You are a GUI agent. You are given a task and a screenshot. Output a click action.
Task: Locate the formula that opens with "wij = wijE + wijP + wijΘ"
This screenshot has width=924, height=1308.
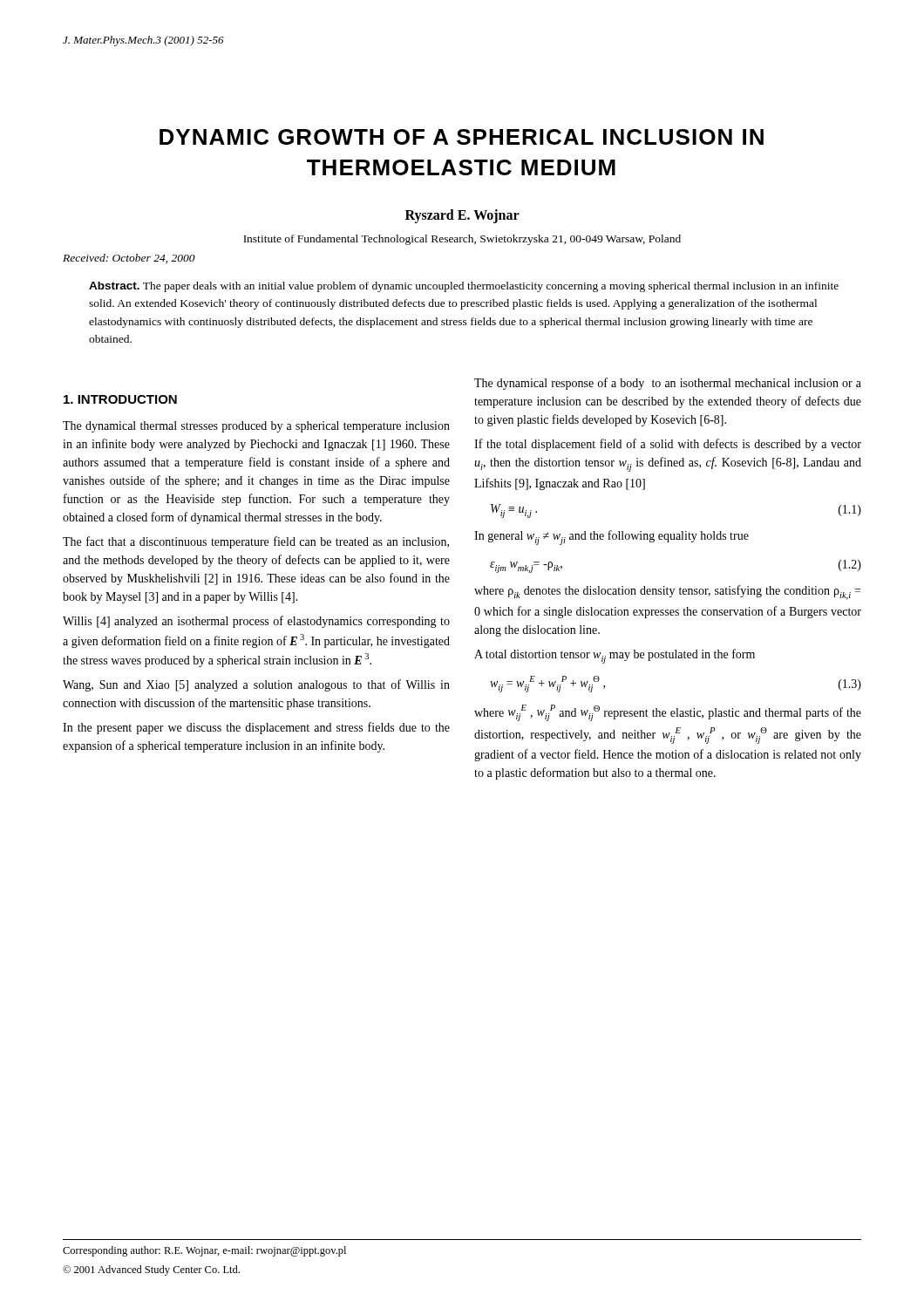[x=557, y=685]
